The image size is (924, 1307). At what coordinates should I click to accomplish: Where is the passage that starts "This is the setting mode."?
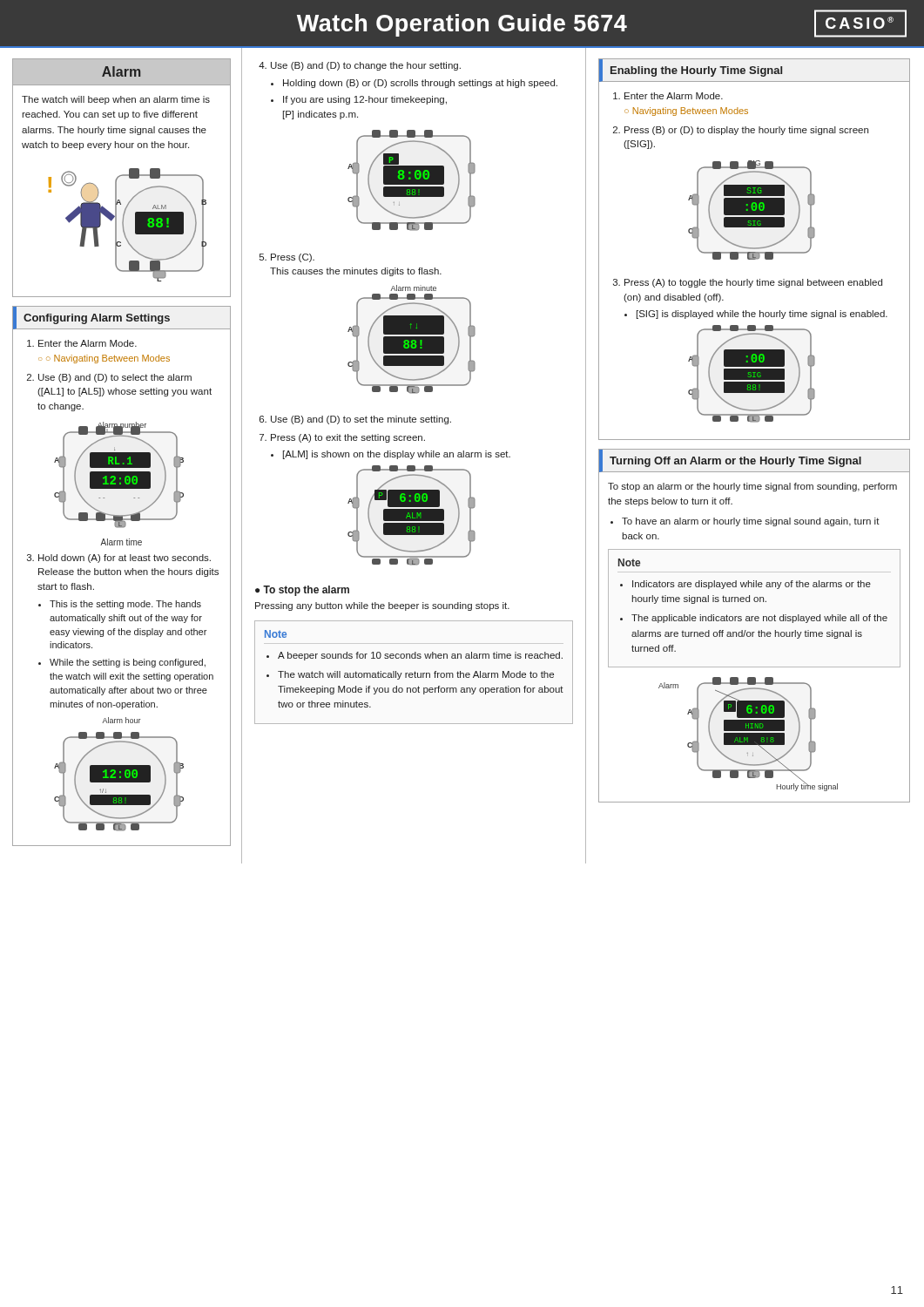[128, 624]
